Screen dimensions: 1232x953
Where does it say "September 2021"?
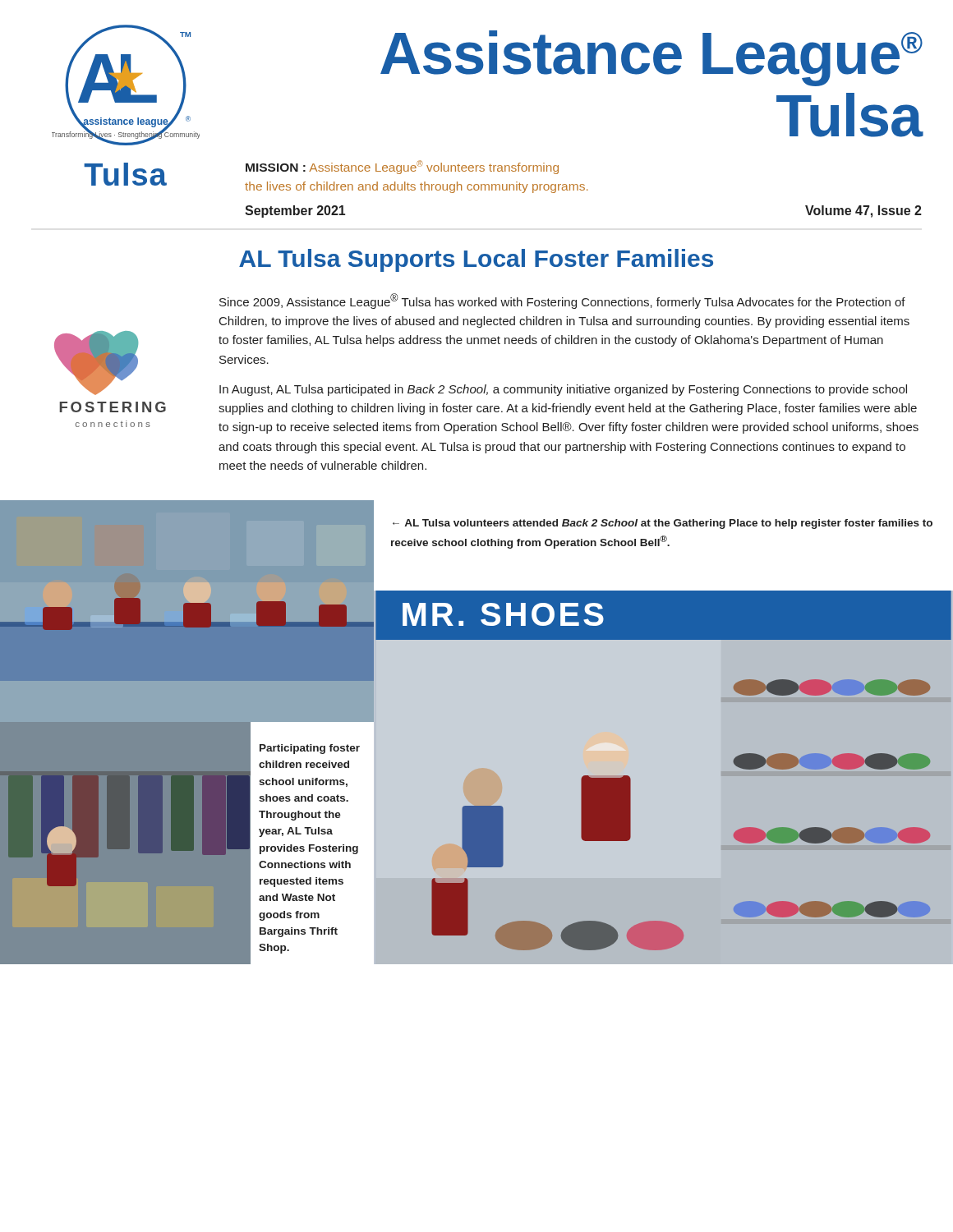pyautogui.click(x=295, y=211)
